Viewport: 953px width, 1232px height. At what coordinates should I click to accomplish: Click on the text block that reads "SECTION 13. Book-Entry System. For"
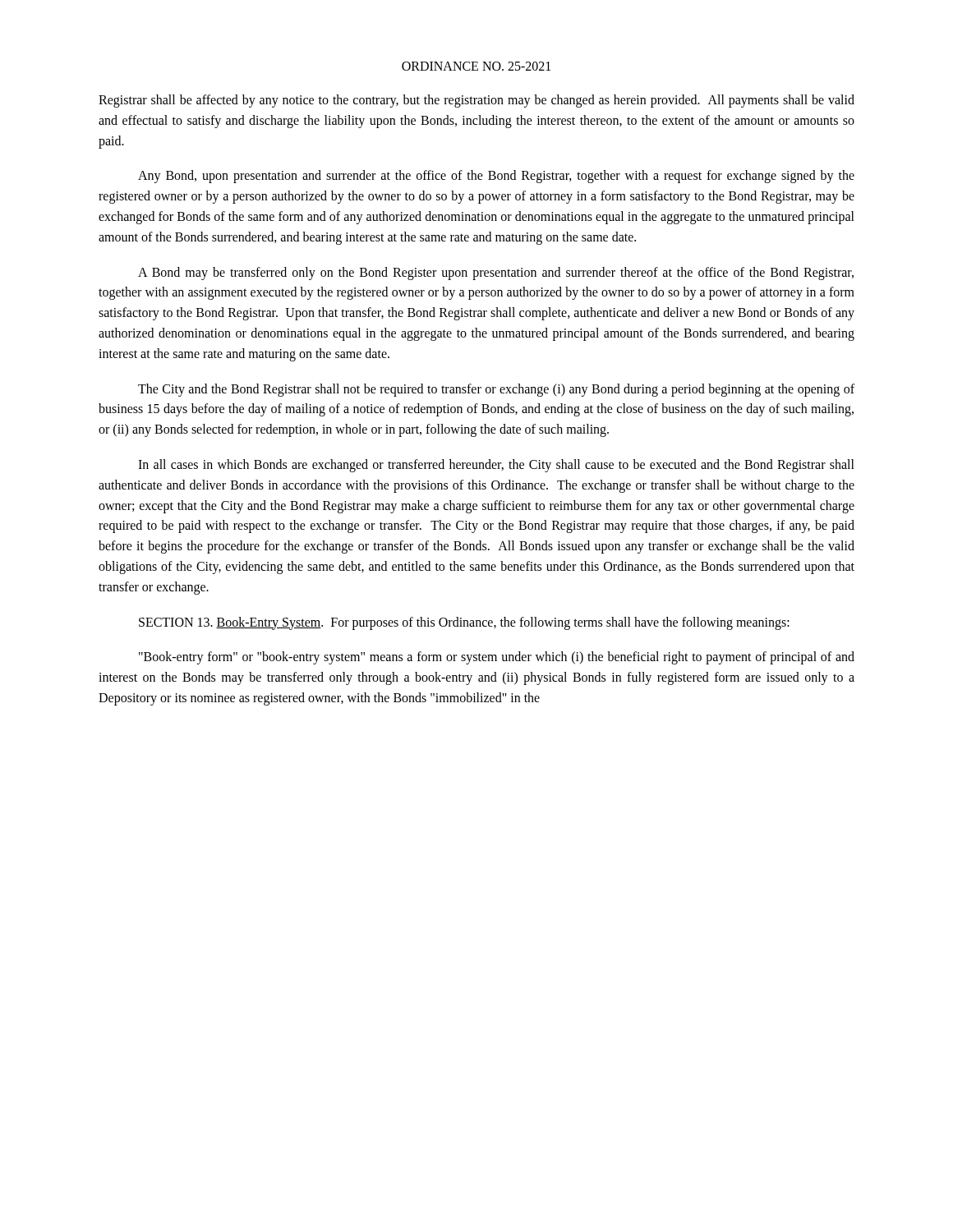(x=476, y=623)
